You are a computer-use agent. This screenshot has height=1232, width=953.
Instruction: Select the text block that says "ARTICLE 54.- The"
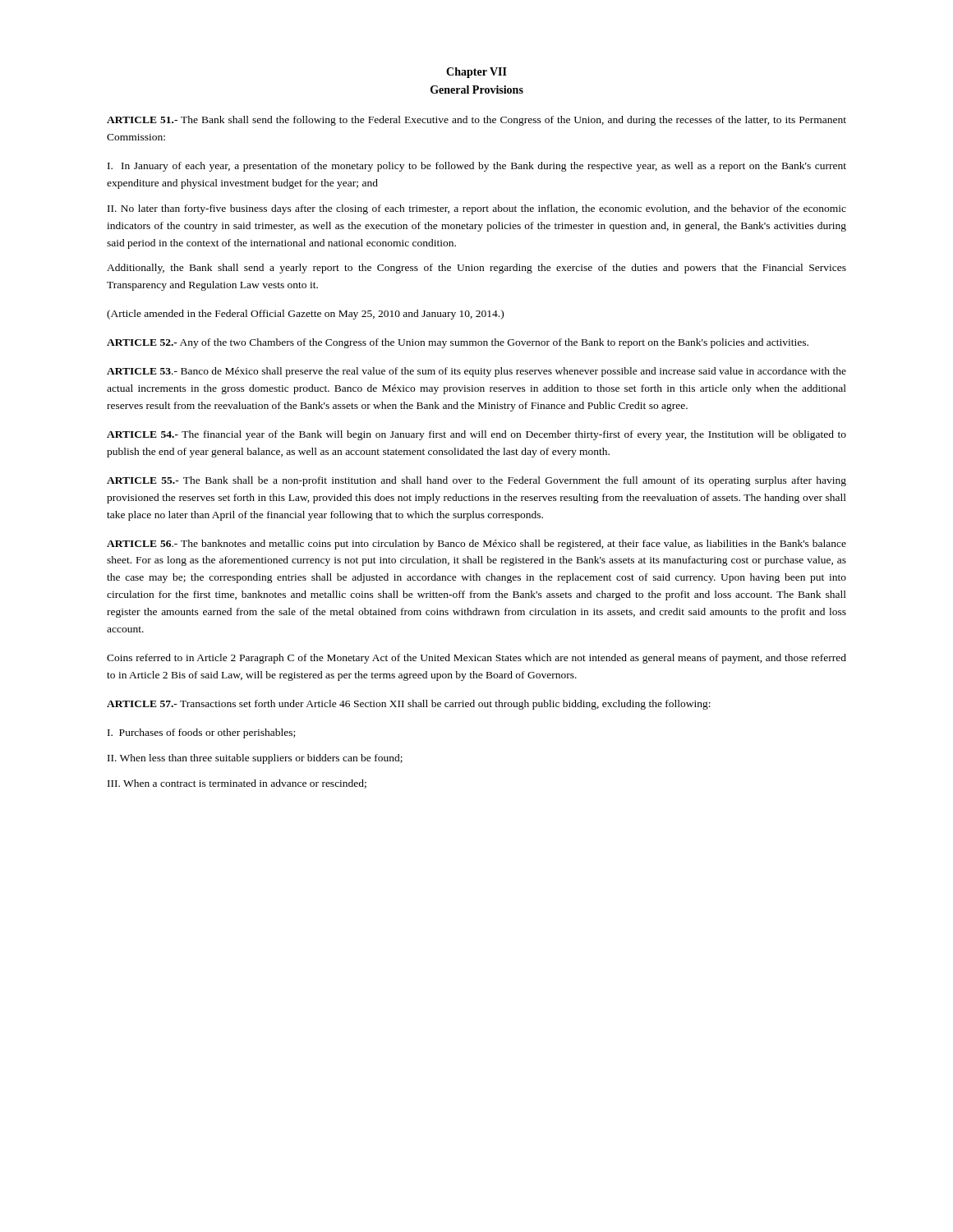(476, 443)
